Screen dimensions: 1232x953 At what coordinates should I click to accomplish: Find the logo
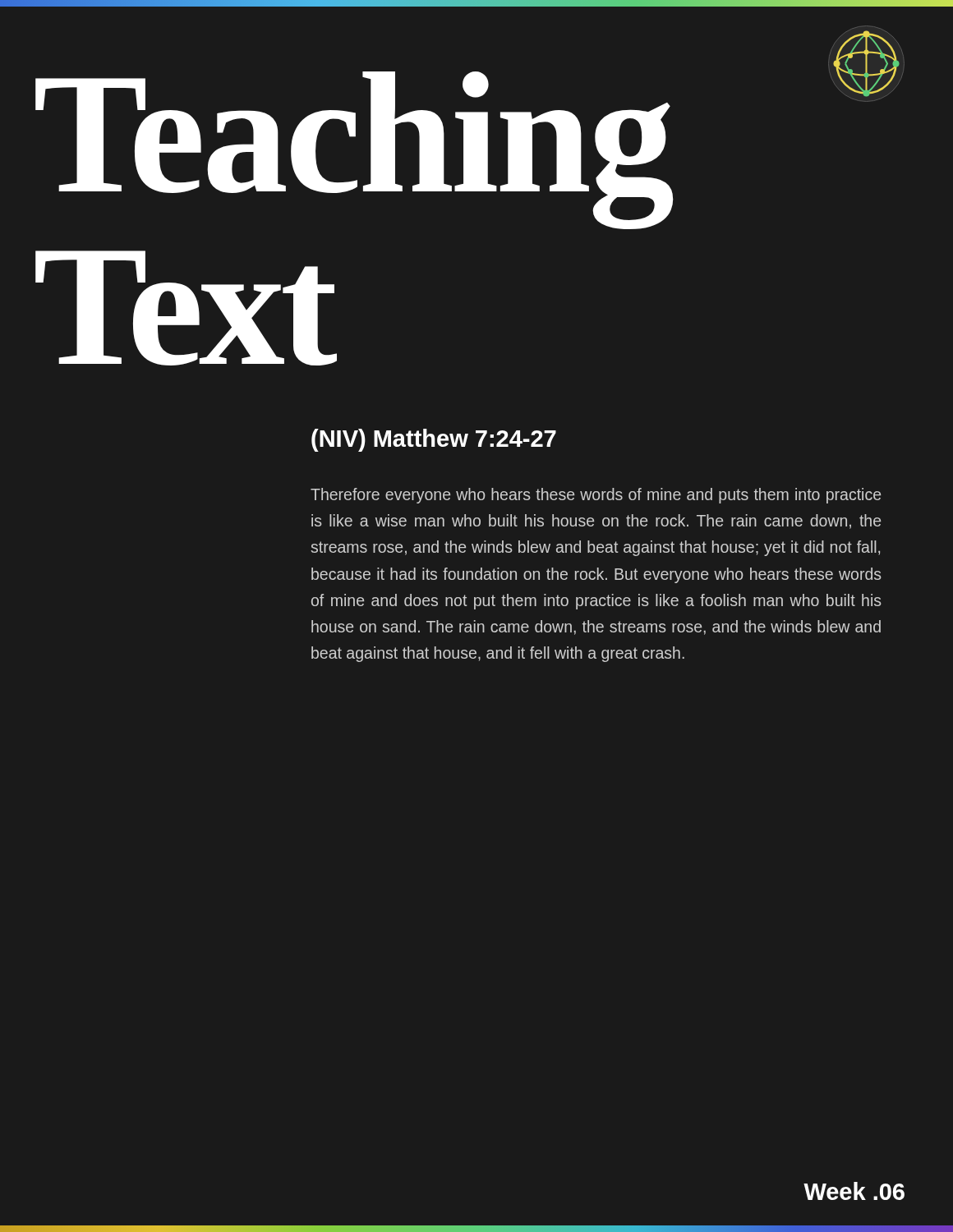(866, 64)
